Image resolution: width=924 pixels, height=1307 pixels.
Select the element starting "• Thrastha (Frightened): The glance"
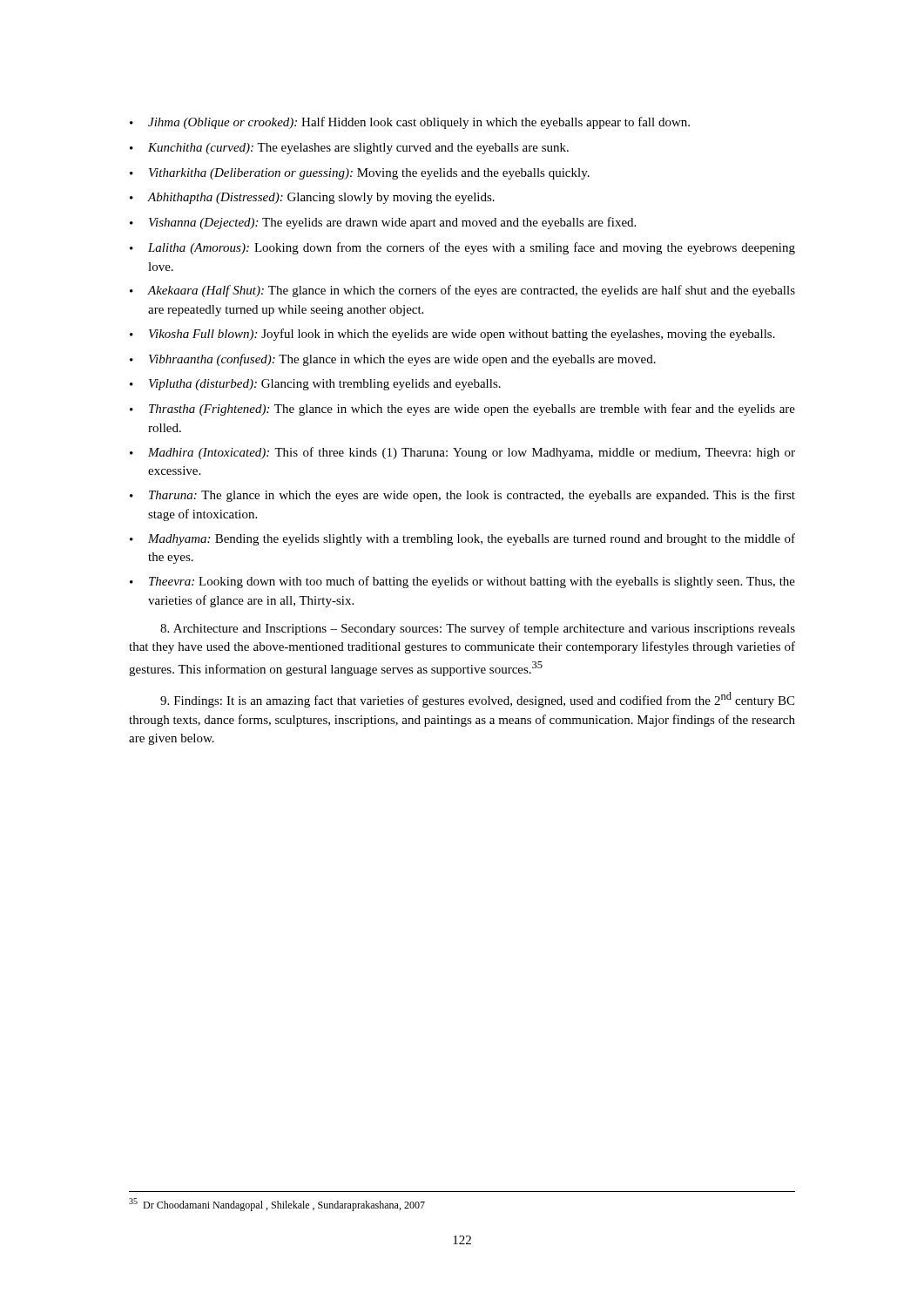pyautogui.click(x=462, y=419)
